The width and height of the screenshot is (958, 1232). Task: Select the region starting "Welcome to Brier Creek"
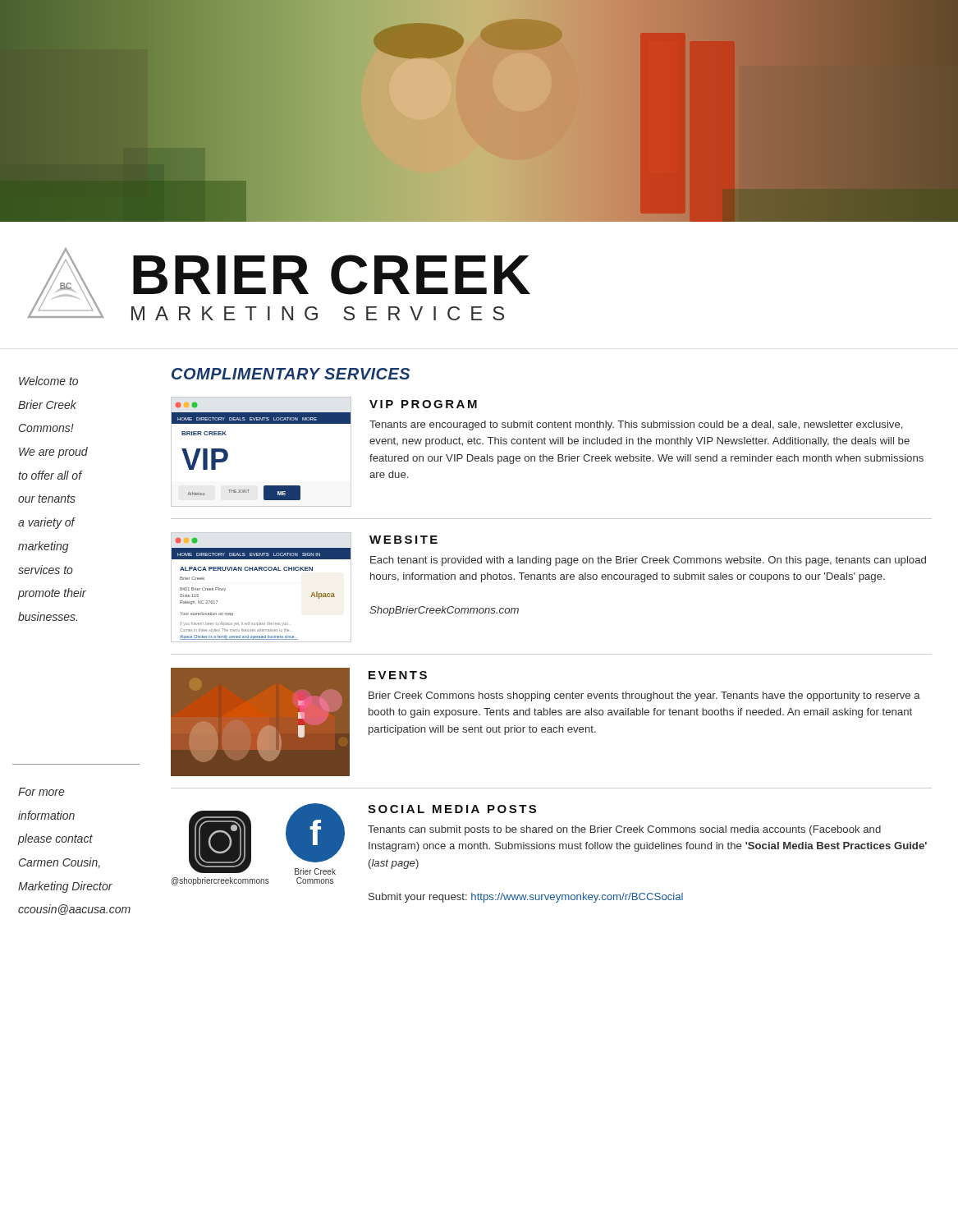pos(77,499)
